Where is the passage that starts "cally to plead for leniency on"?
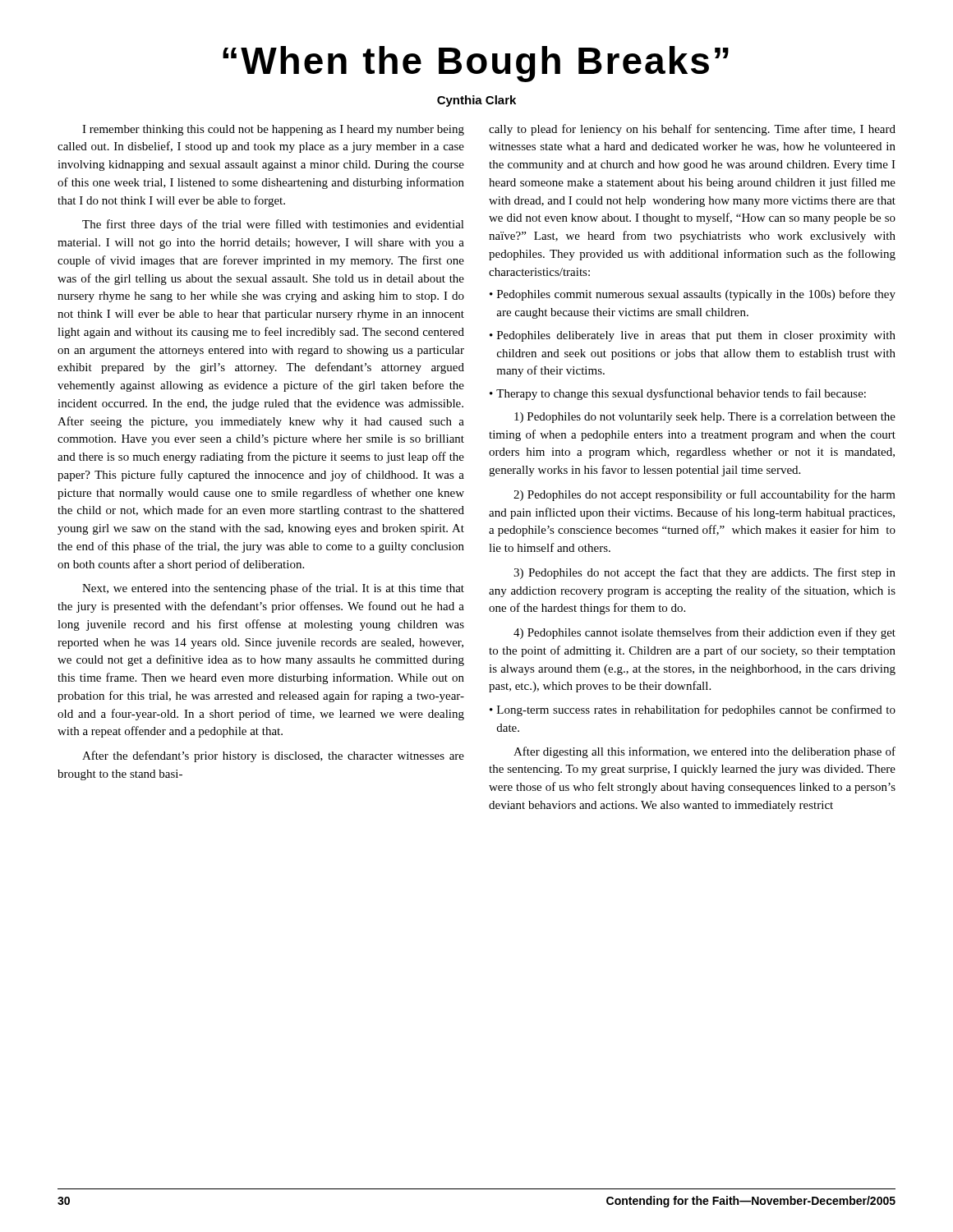The image size is (953, 1232). point(692,201)
